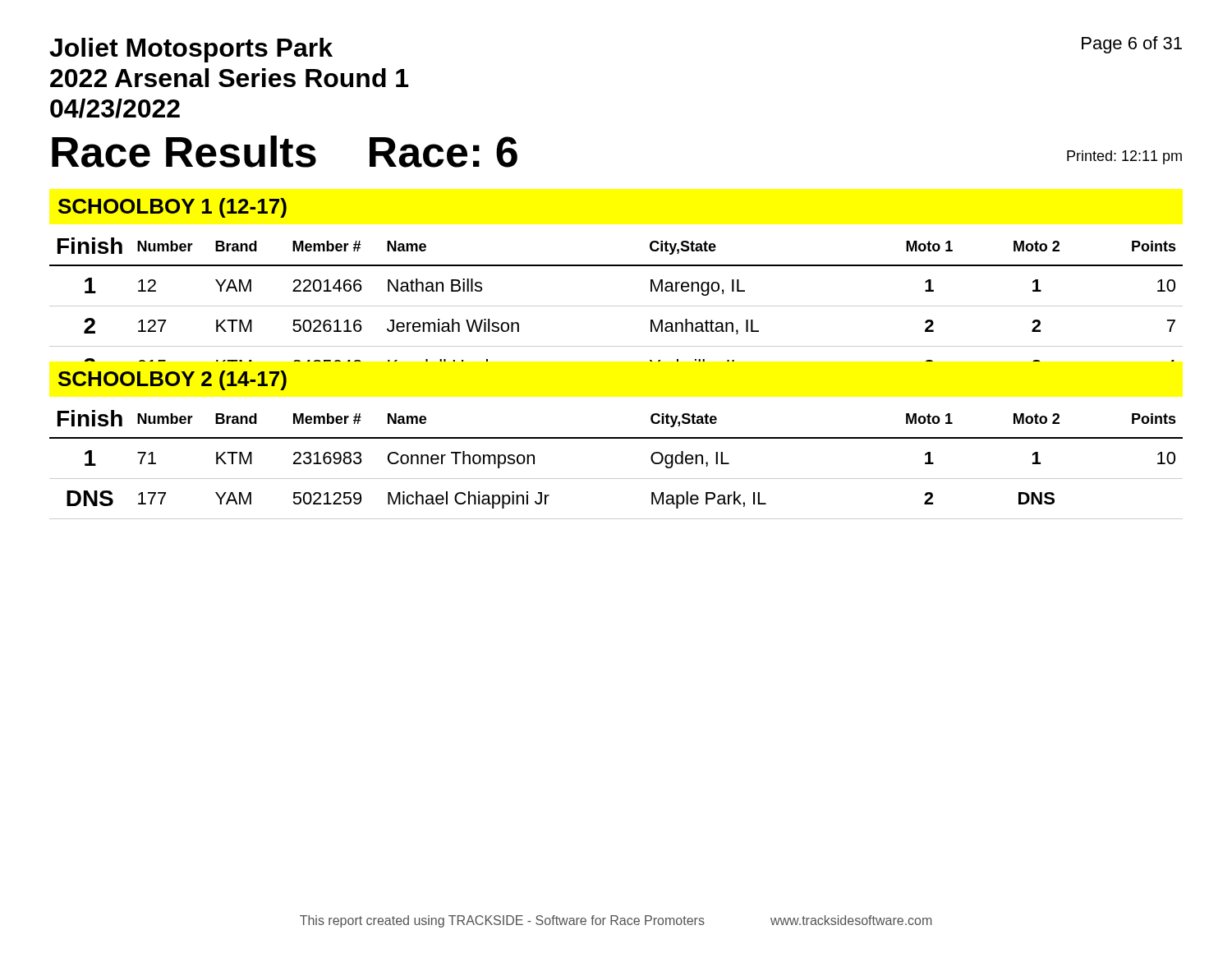Viewport: 1232px width, 953px height.
Task: Find the title that says "Race Results"
Action: click(183, 152)
